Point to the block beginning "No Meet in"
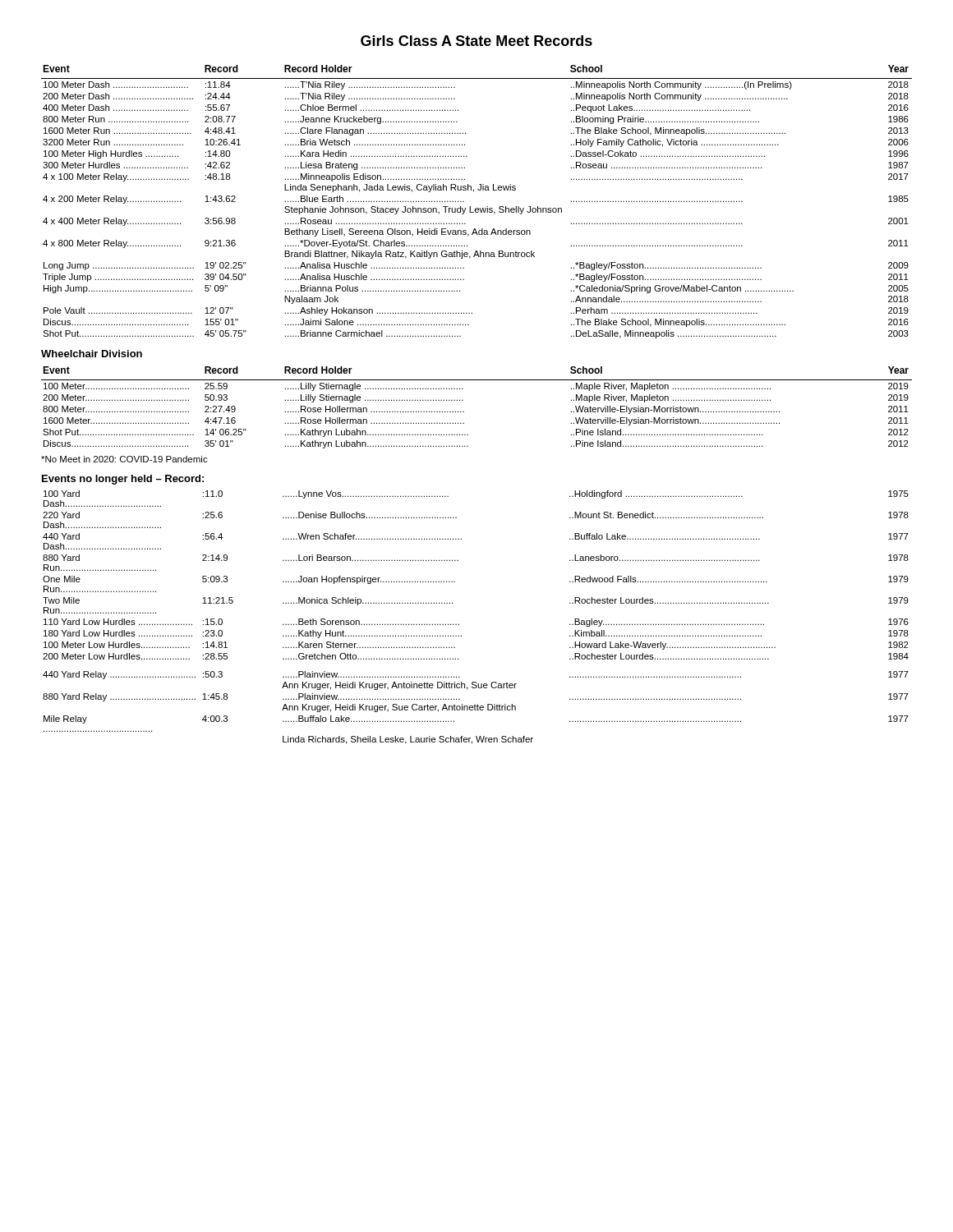Viewport: 953px width, 1232px height. pos(124,459)
